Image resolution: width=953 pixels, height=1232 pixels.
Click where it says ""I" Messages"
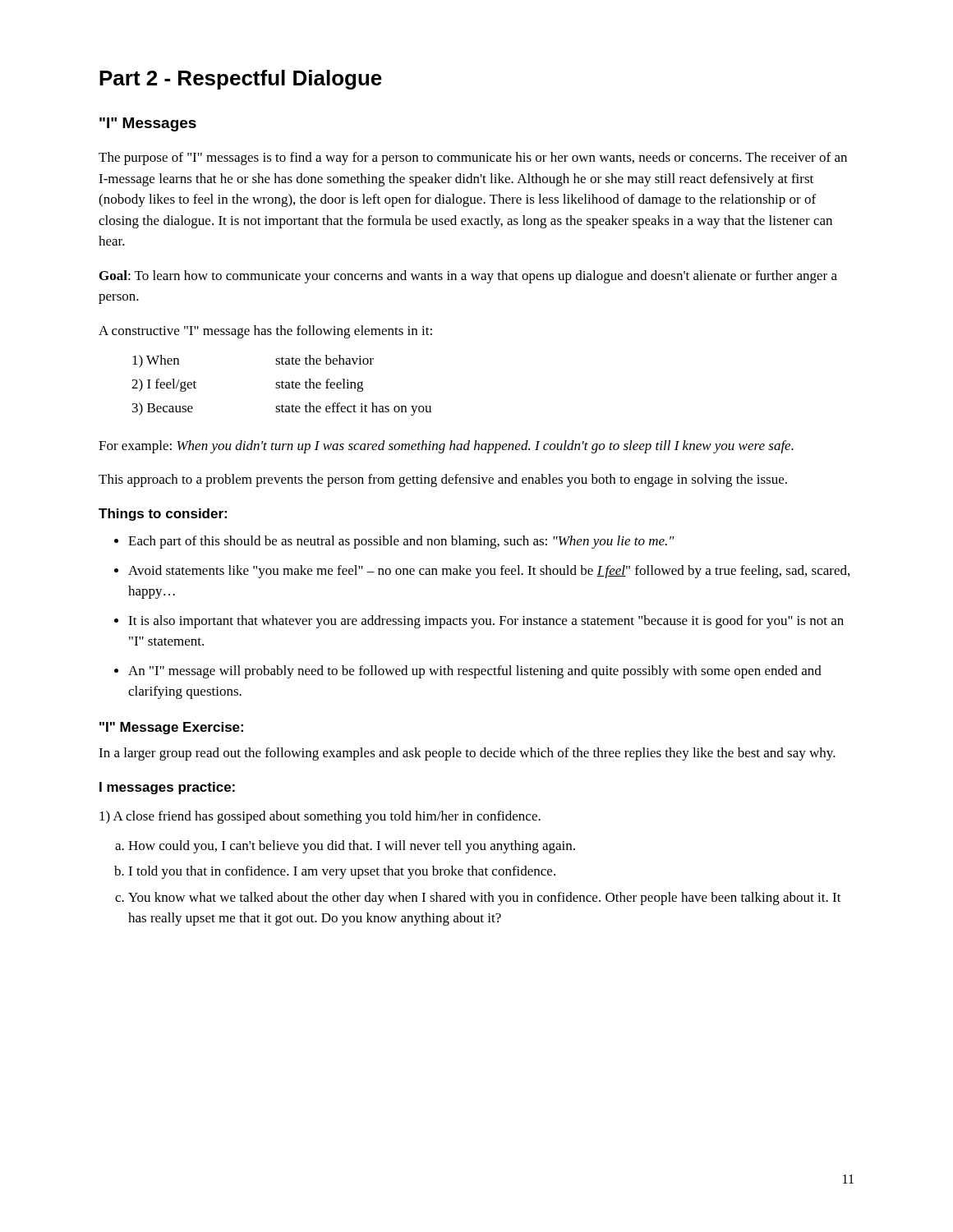[x=148, y=123]
